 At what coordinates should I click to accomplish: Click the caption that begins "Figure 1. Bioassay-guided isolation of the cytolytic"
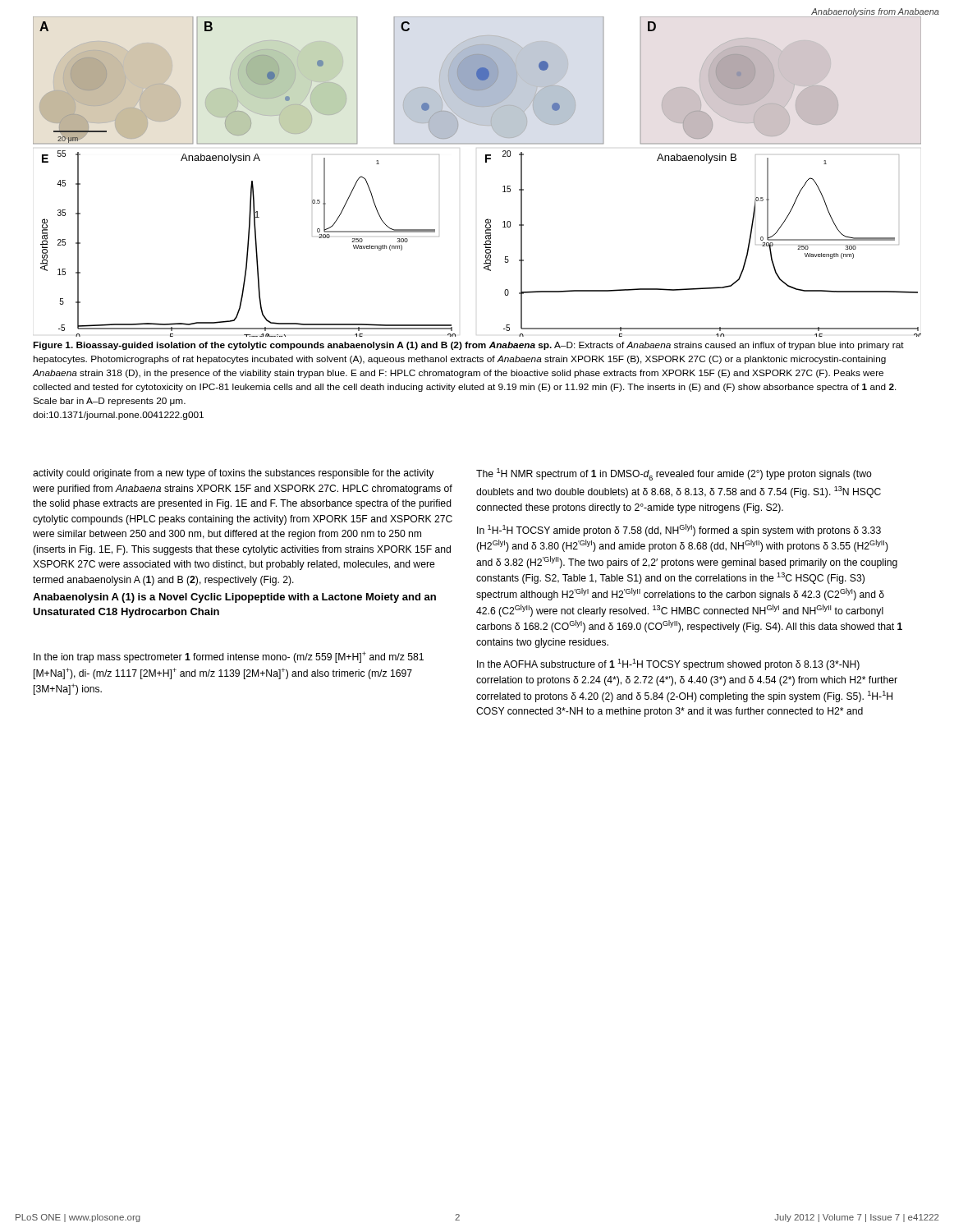pyautogui.click(x=477, y=380)
